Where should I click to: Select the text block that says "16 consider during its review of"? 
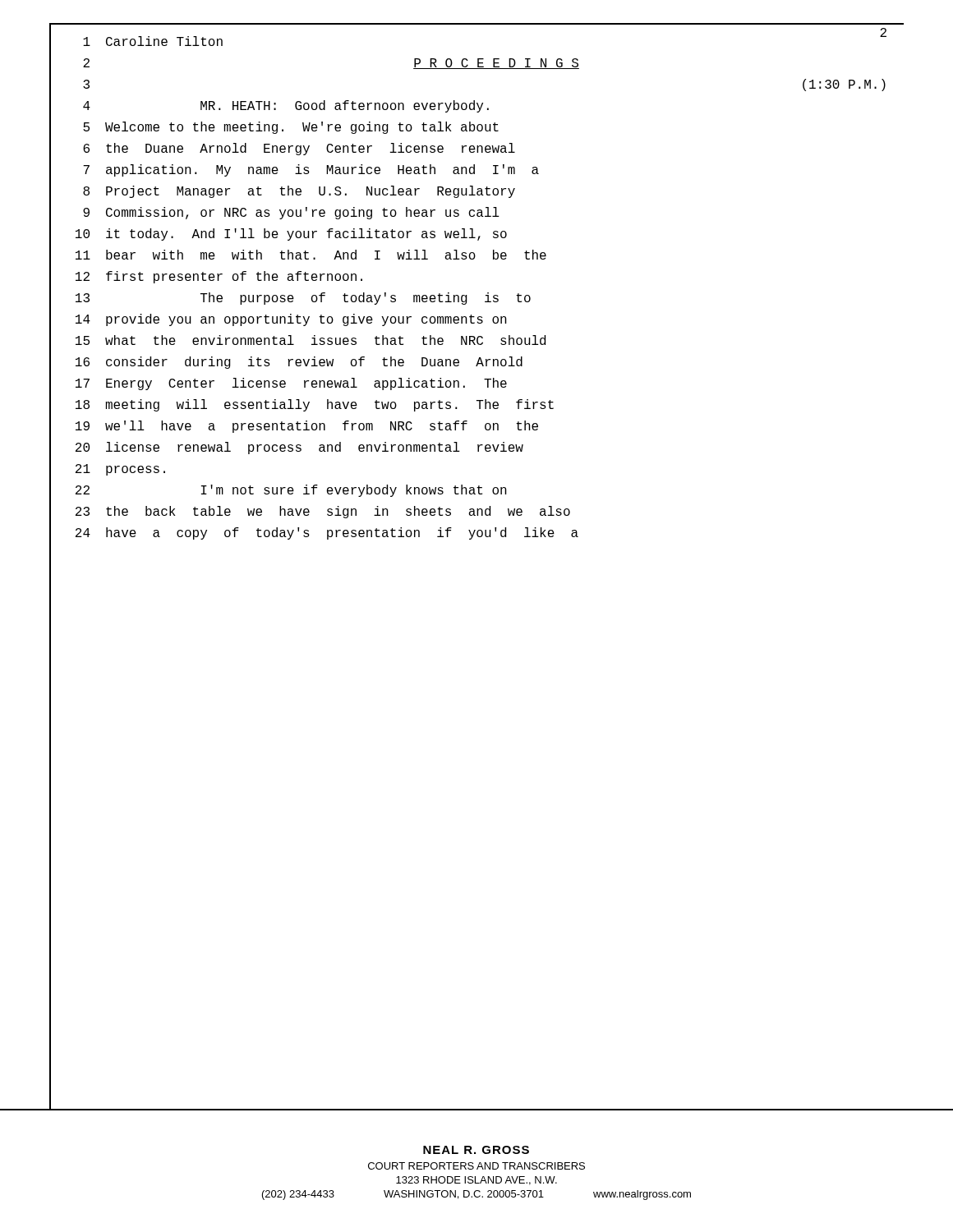(x=476, y=363)
